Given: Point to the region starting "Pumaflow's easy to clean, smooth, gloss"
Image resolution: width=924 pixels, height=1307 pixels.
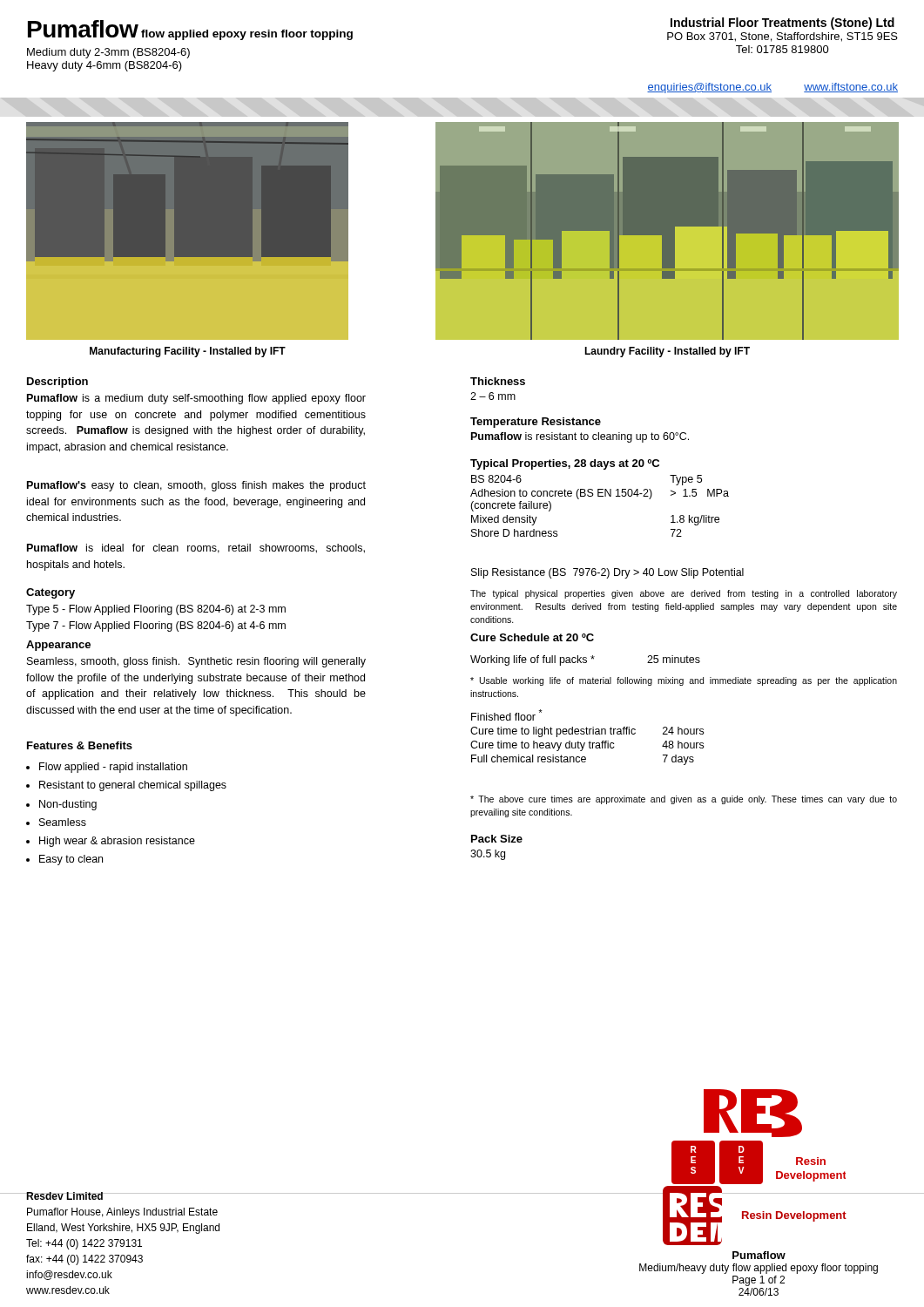Looking at the screenshot, I should [196, 501].
